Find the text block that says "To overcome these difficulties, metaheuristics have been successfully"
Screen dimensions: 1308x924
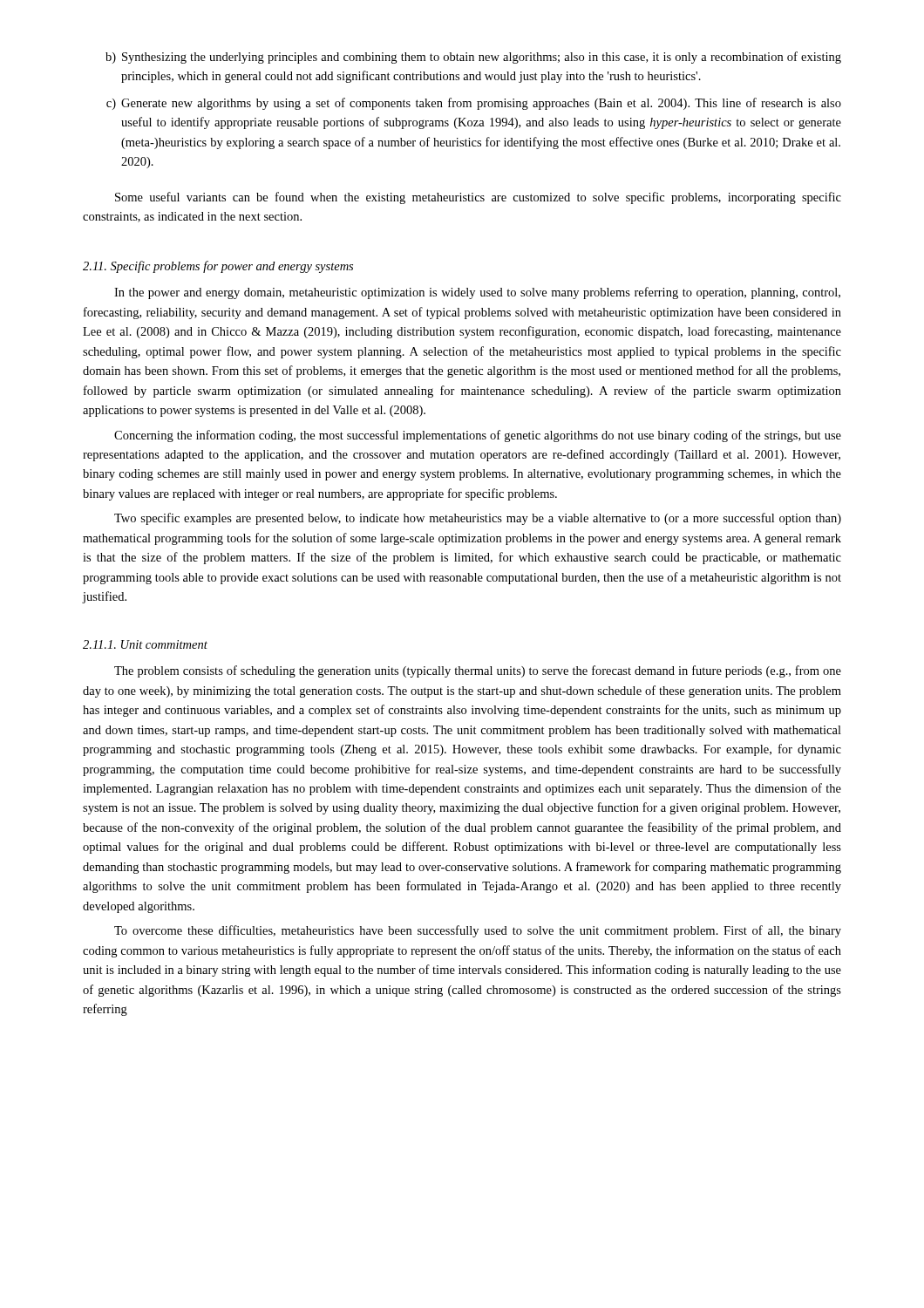pyautogui.click(x=462, y=970)
